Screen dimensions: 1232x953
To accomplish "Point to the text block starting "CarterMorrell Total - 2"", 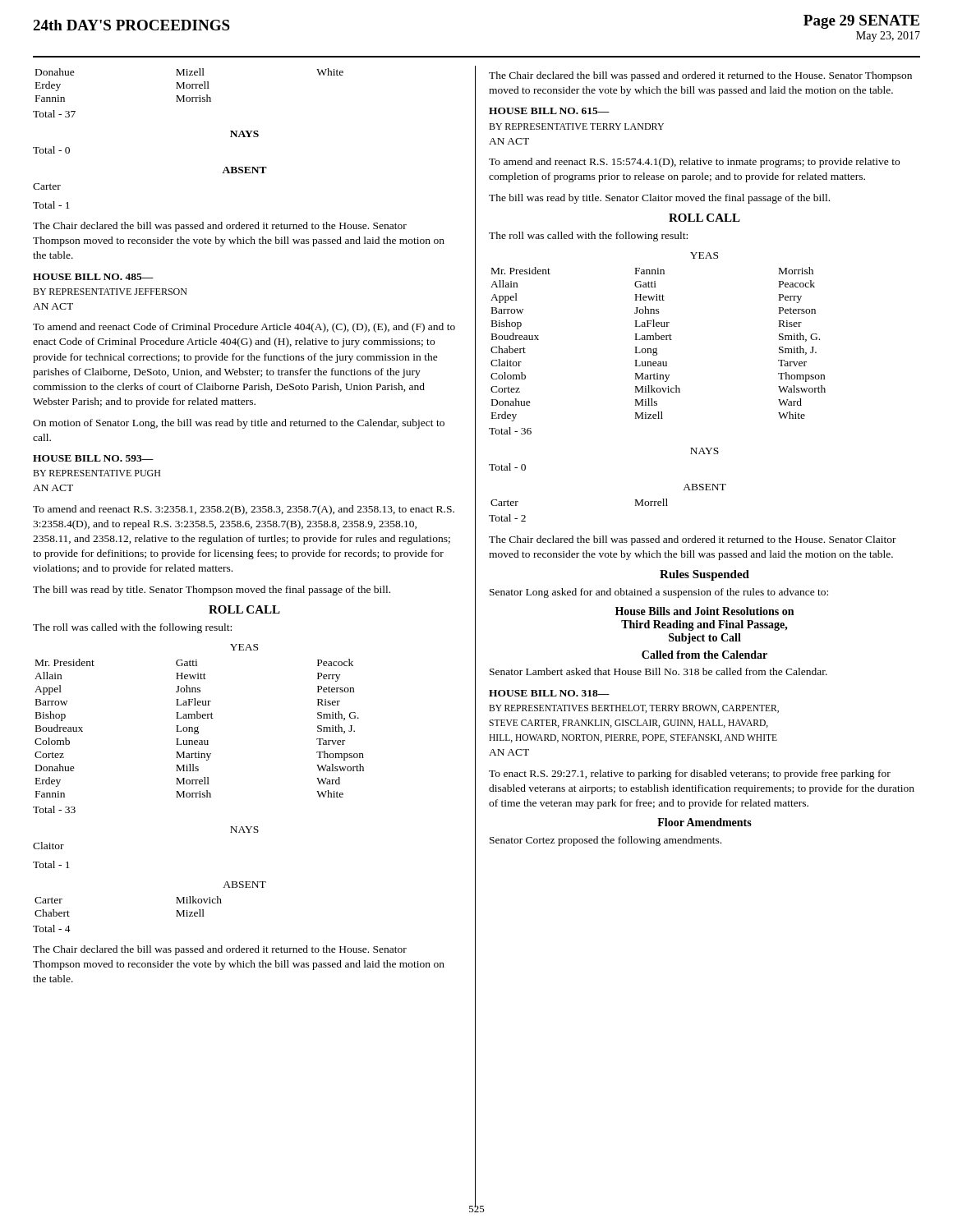I will point(500,501).
